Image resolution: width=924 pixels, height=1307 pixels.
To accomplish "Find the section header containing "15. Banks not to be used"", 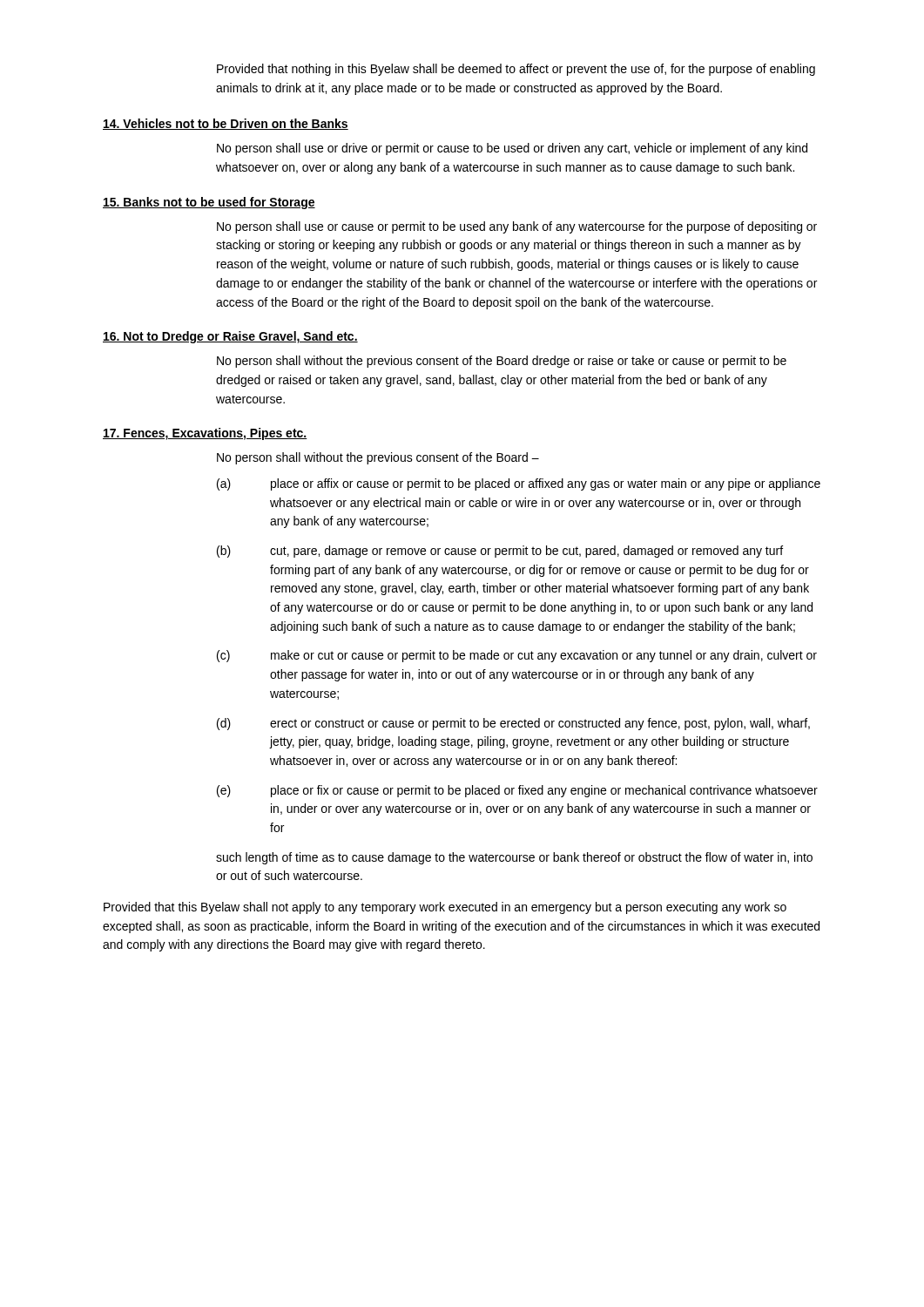I will [x=209, y=202].
